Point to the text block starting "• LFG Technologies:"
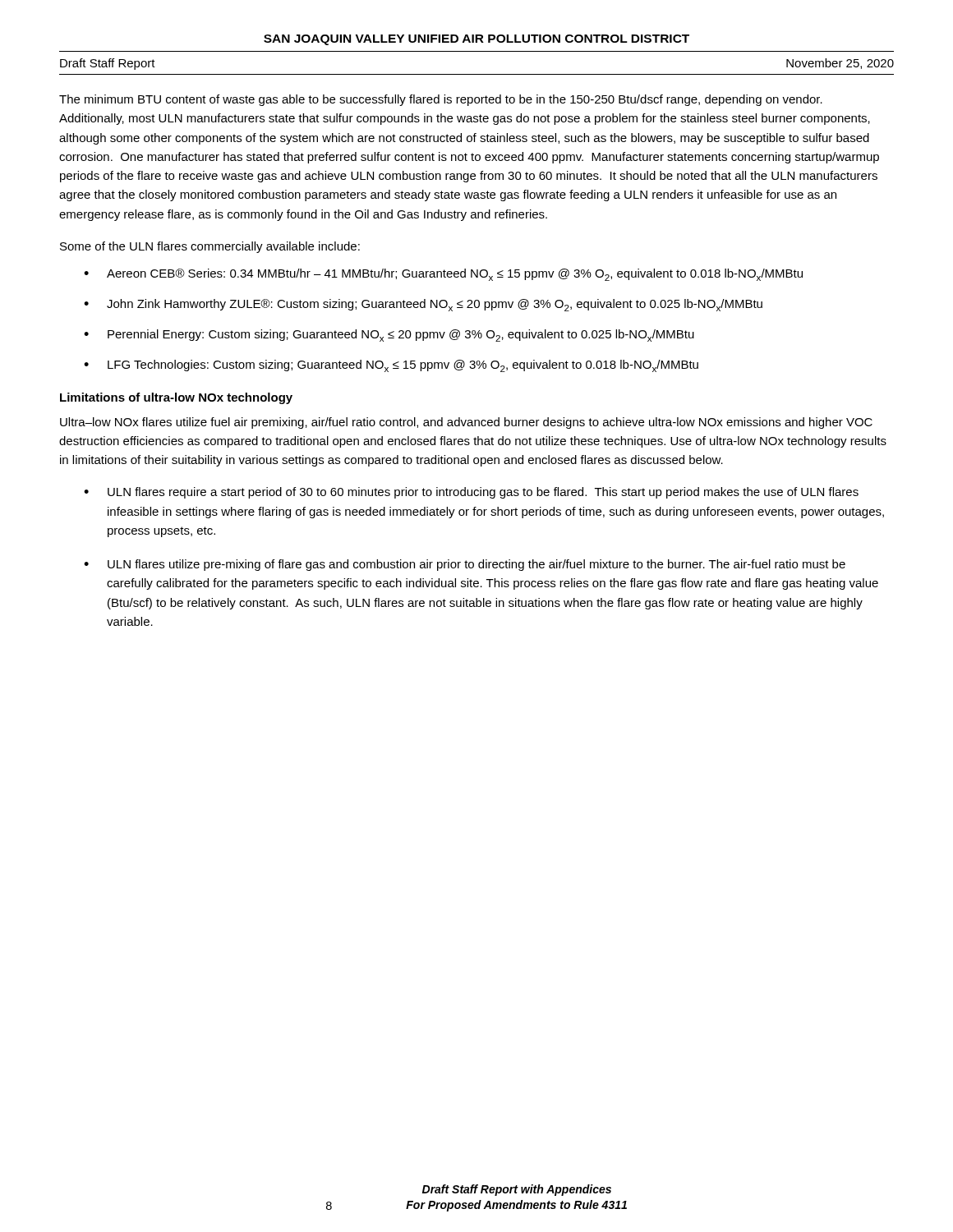 pos(476,366)
